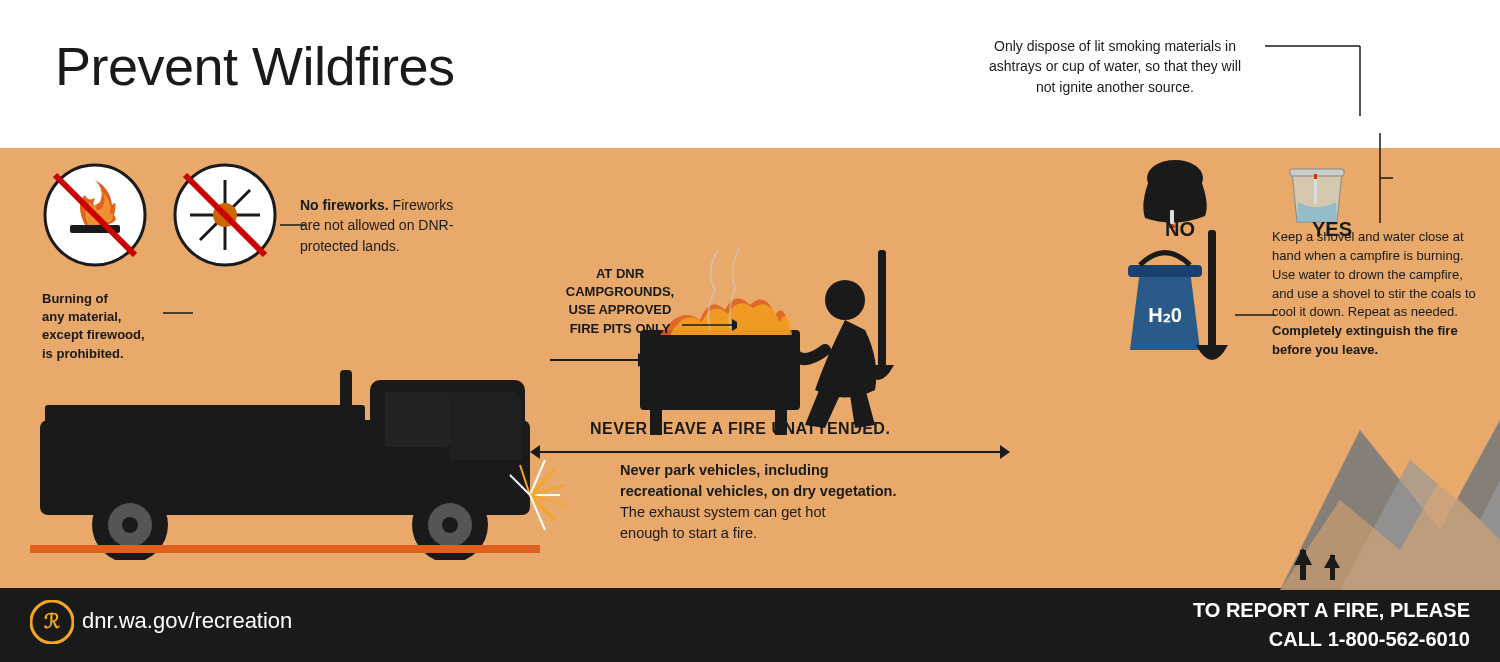Navigate to the region starting "TO REPORT A"
The width and height of the screenshot is (1500, 662).
click(1331, 624)
